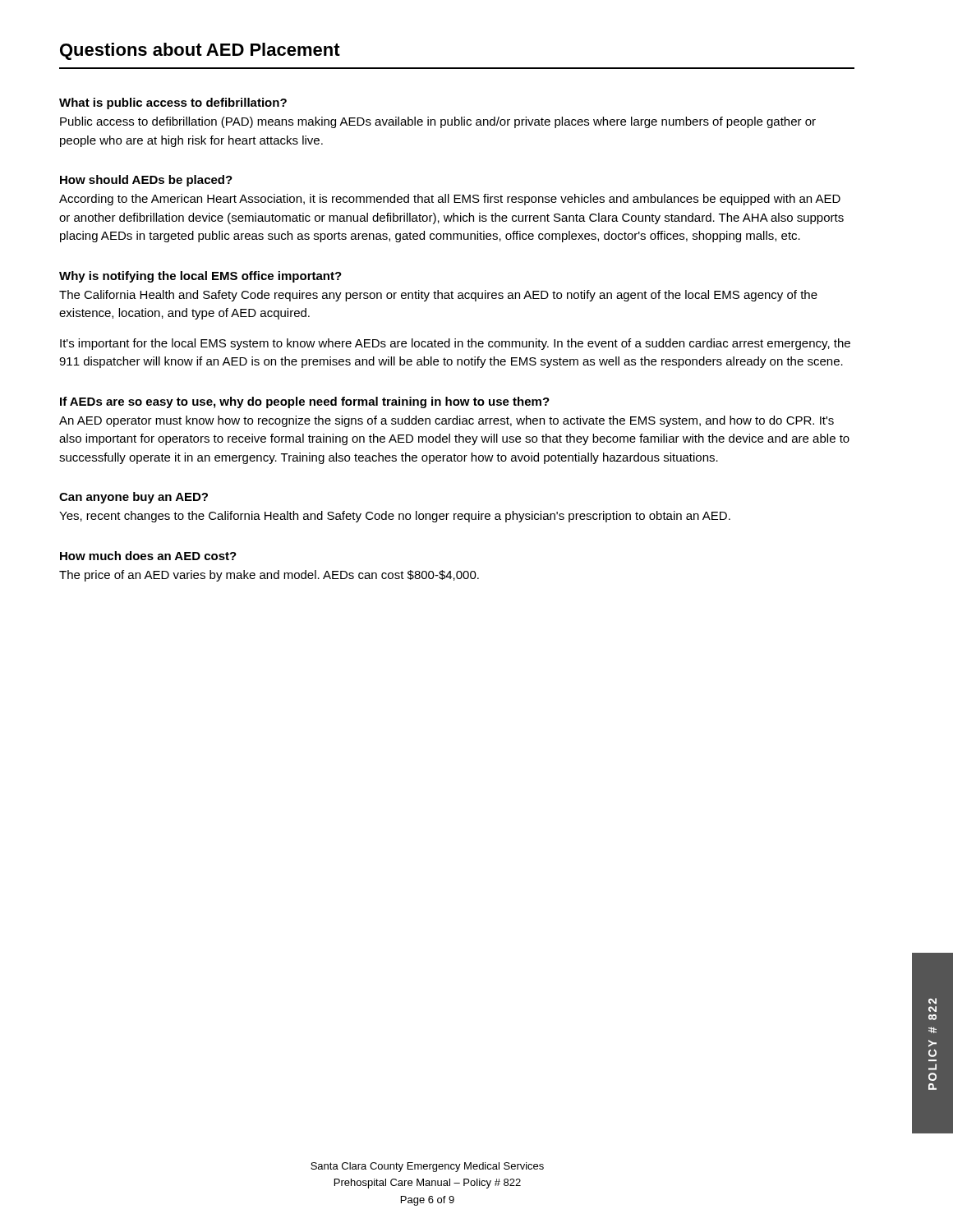
Task: Find the text starting "Public access to defibrillation"
Action: click(x=438, y=130)
